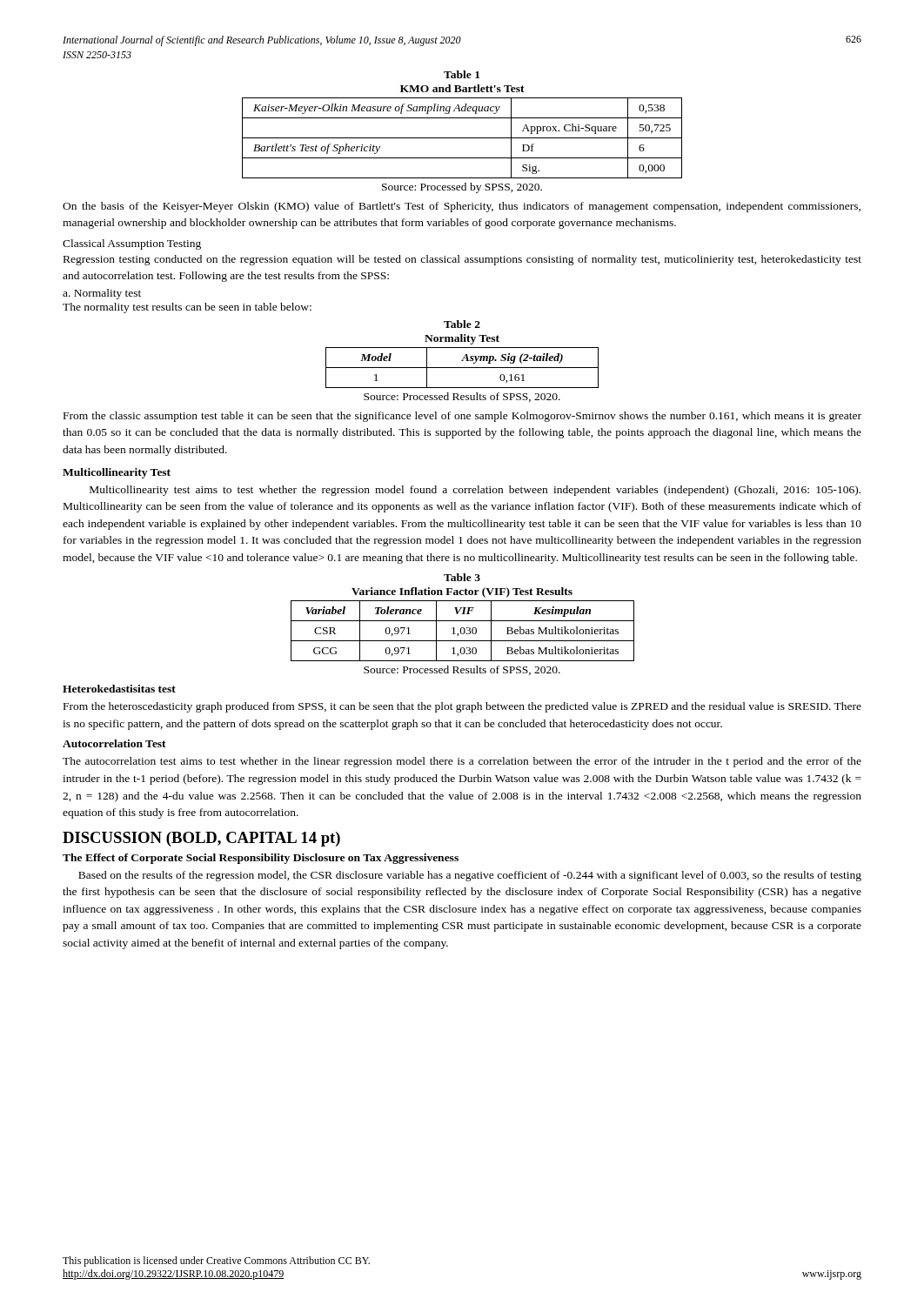Select the title with the text "Table 3 Variance Inflation"
This screenshot has width=924, height=1305.
pos(462,585)
